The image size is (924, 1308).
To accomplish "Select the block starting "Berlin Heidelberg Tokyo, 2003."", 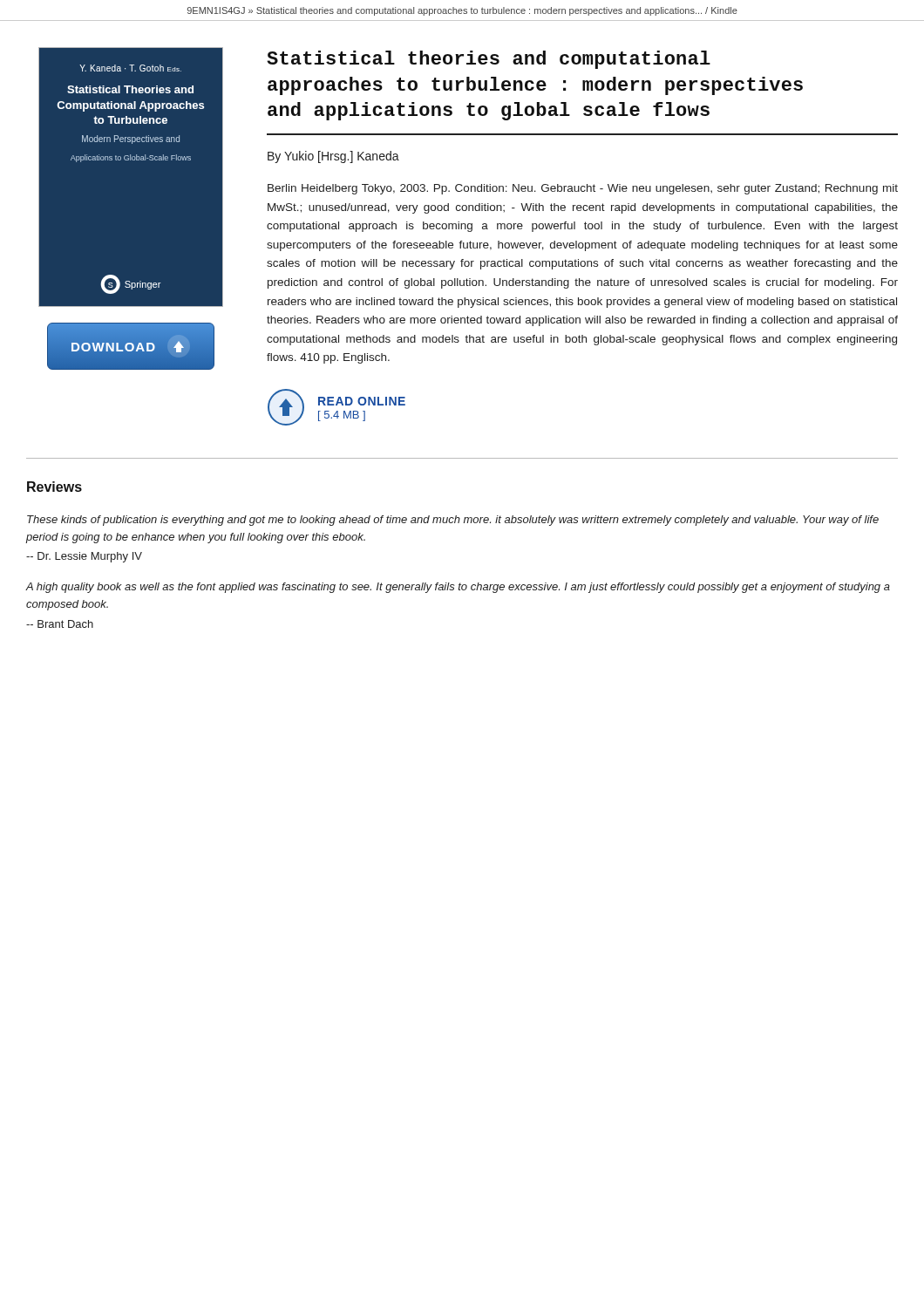I will [x=582, y=273].
